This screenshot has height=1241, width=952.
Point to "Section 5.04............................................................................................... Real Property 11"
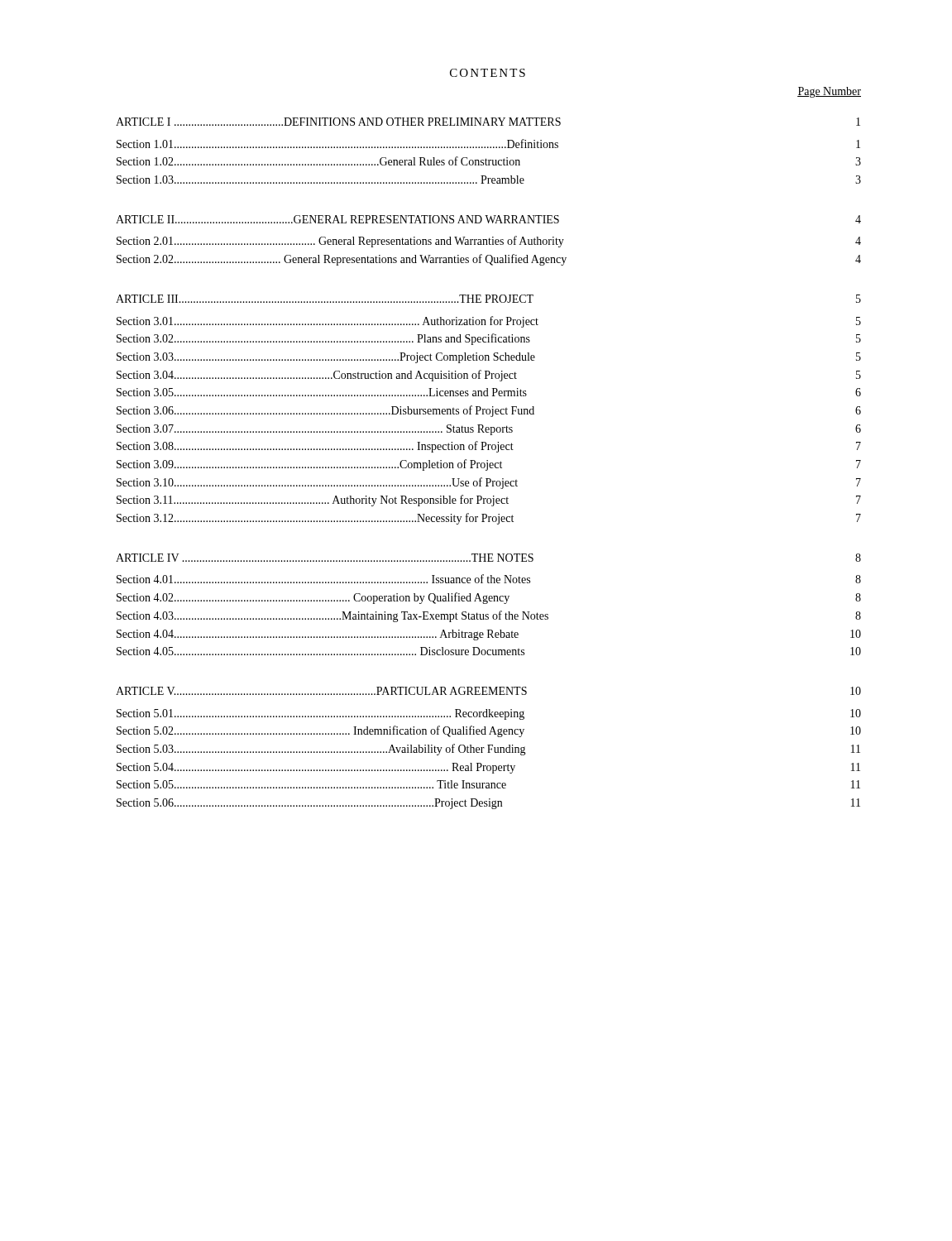[488, 767]
